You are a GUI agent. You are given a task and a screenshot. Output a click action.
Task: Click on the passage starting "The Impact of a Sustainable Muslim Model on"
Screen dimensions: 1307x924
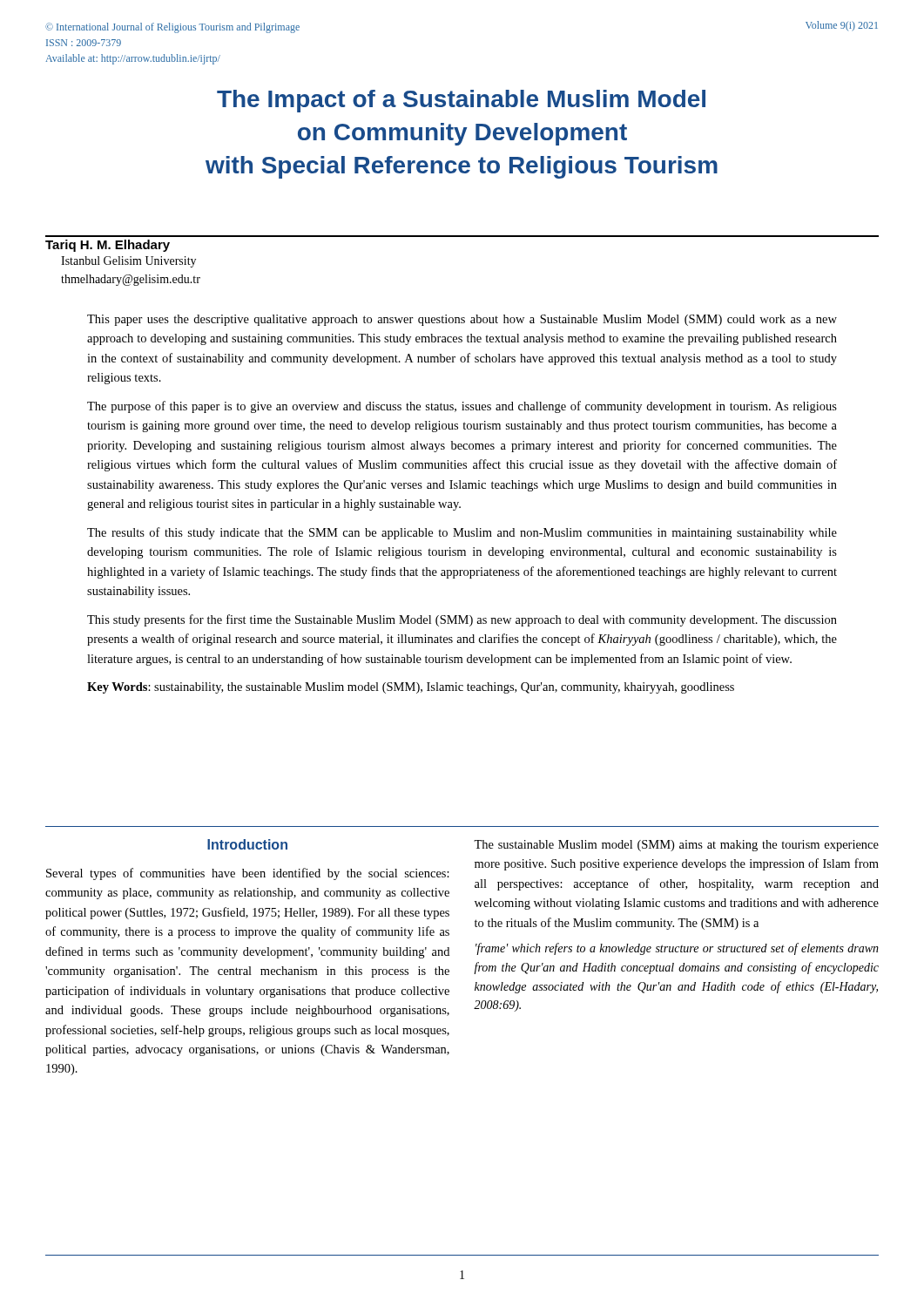[x=462, y=132]
